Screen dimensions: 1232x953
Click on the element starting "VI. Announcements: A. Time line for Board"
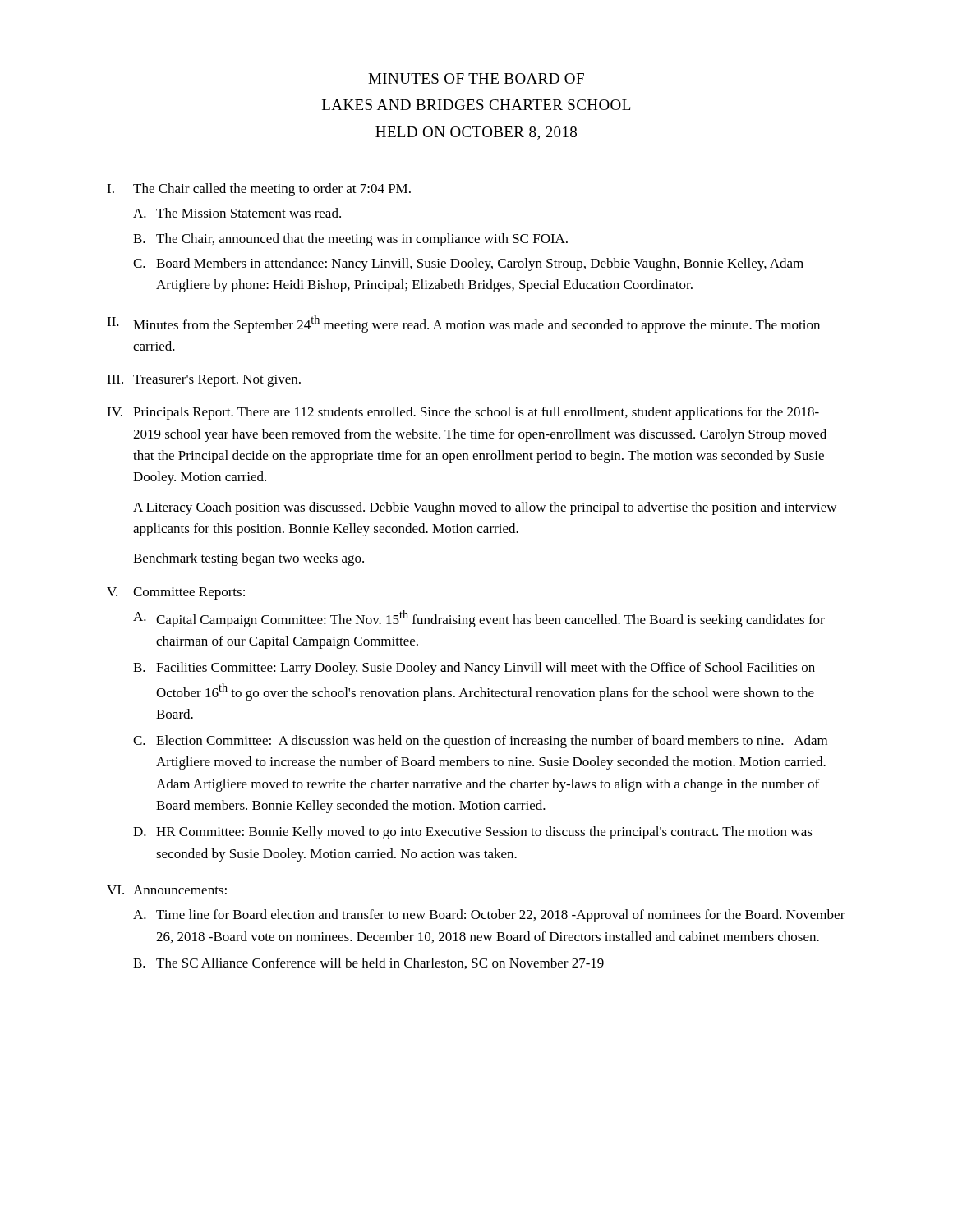(476, 929)
